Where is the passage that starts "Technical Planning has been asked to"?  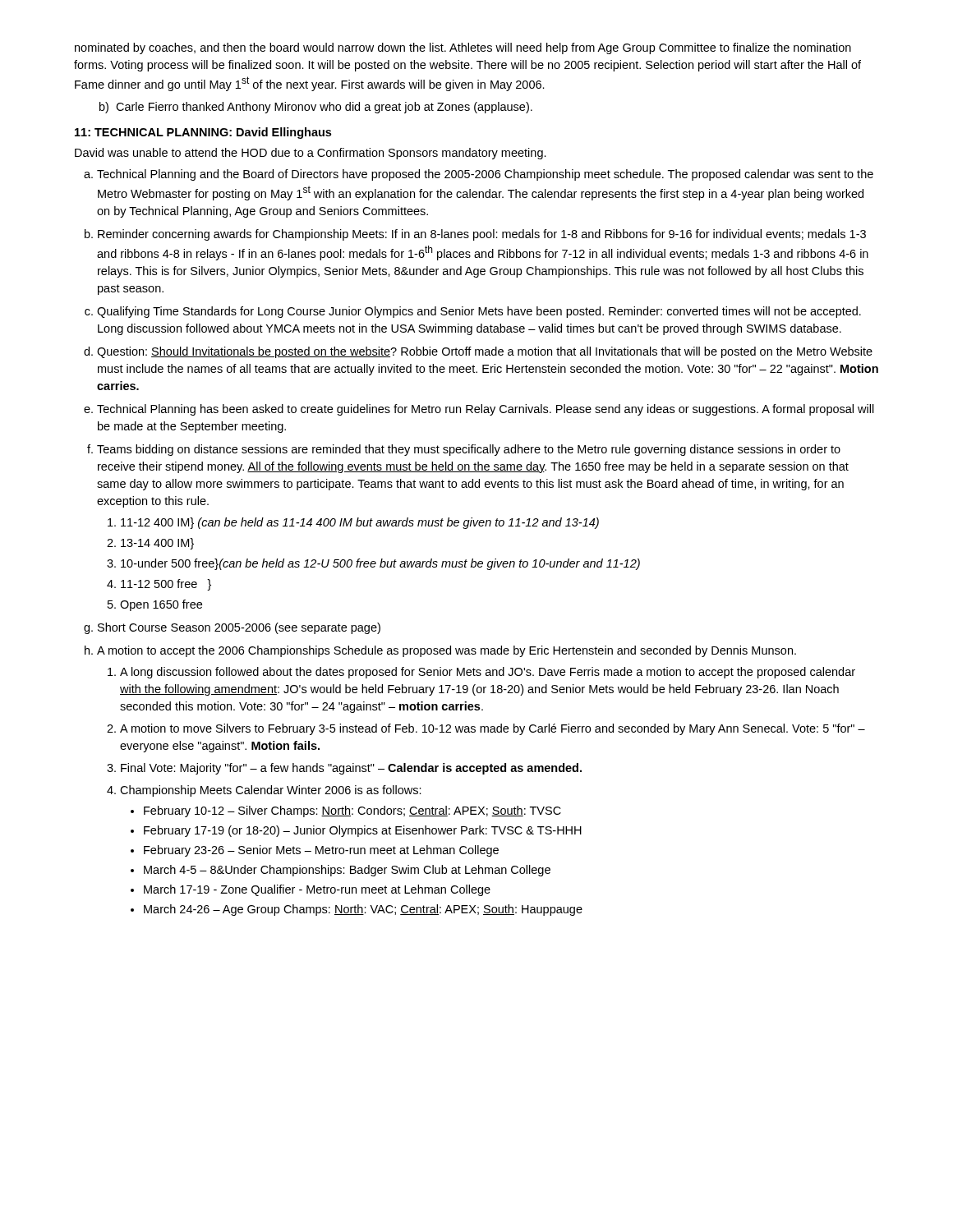[486, 417]
